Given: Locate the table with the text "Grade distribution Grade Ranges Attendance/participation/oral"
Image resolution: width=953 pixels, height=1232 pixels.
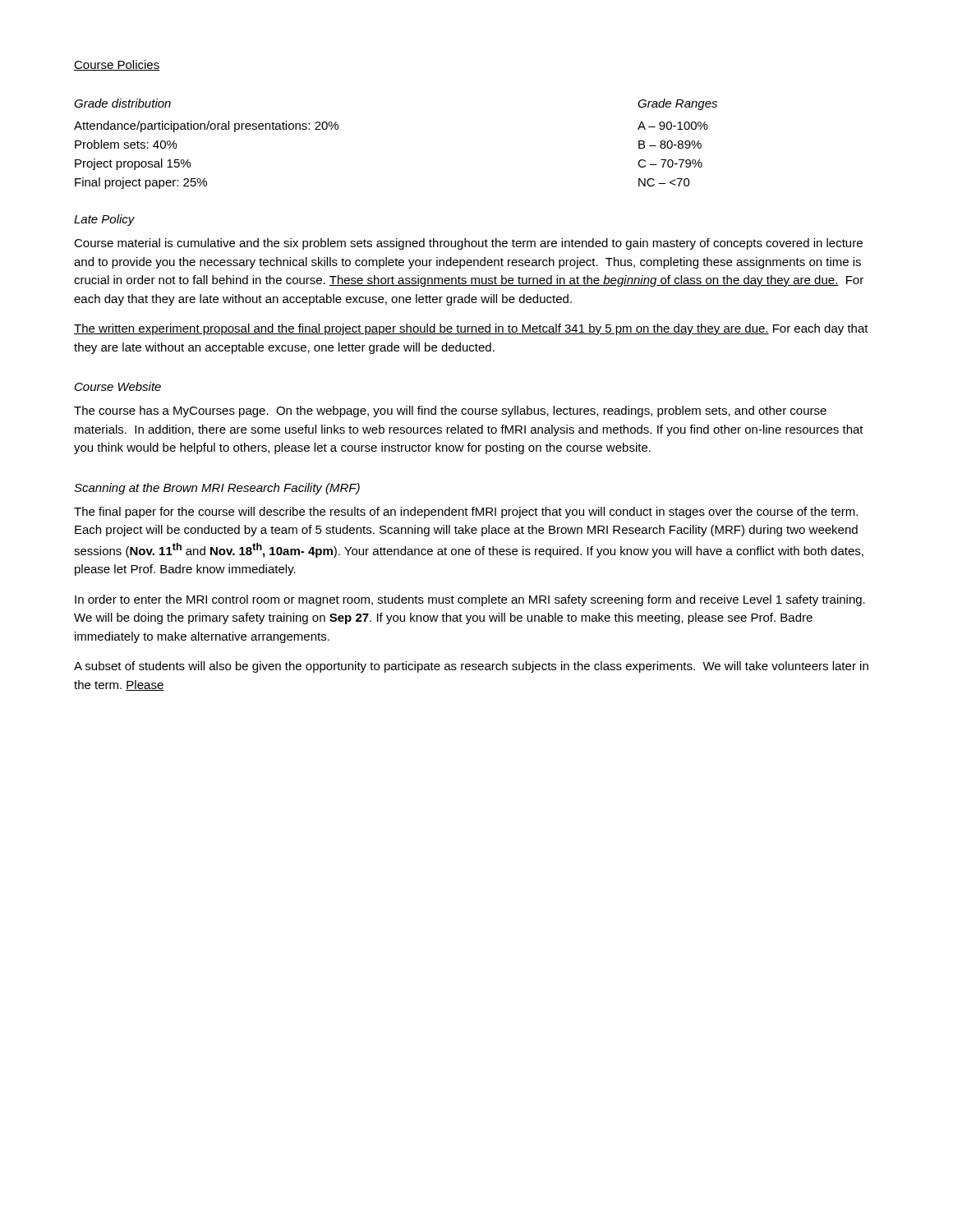Looking at the screenshot, I should pyautogui.click(x=476, y=142).
